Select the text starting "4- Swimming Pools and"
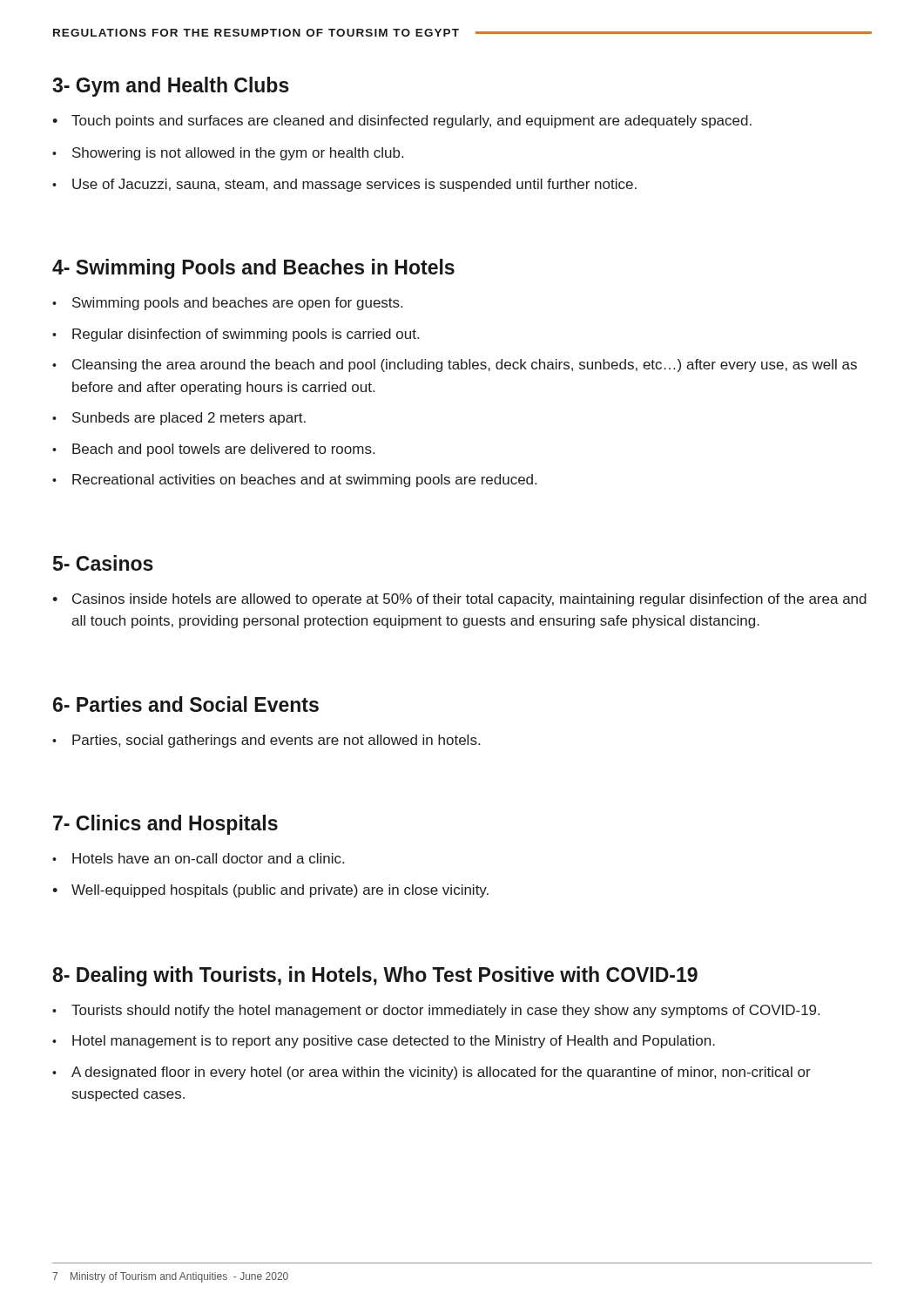 tap(254, 267)
